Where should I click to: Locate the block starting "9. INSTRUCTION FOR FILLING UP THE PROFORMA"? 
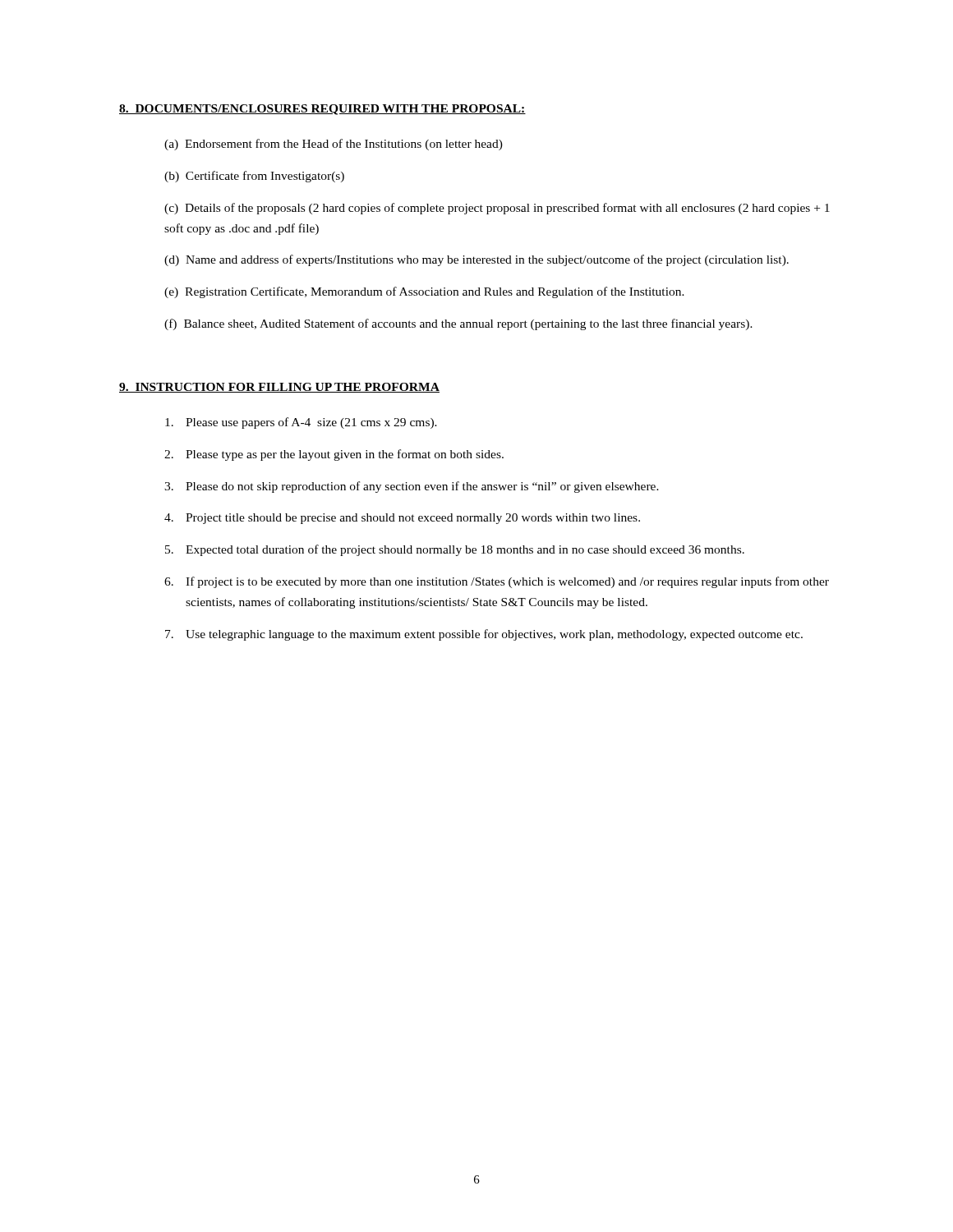(x=279, y=386)
